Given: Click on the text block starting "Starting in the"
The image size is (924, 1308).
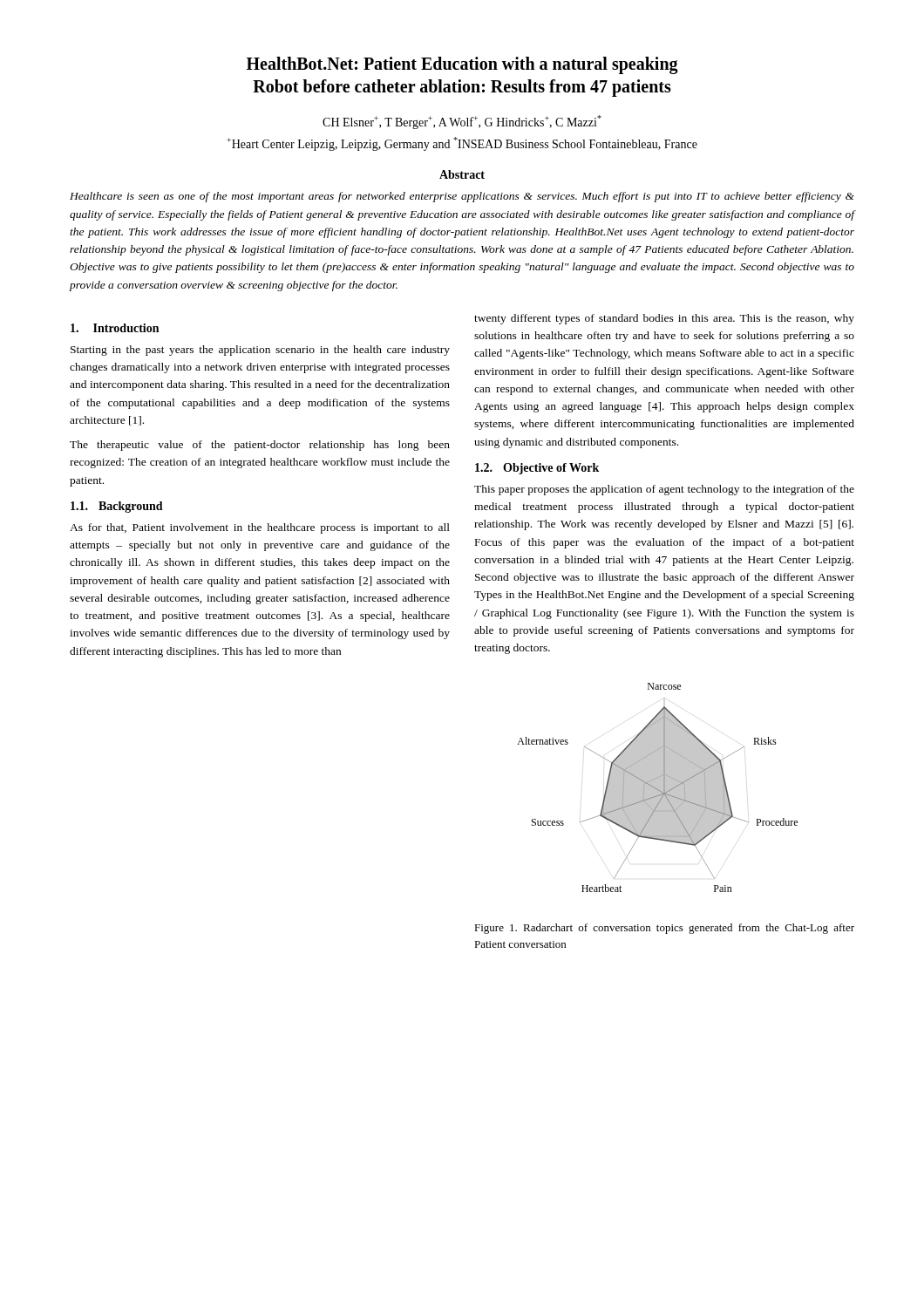Looking at the screenshot, I should pos(260,384).
